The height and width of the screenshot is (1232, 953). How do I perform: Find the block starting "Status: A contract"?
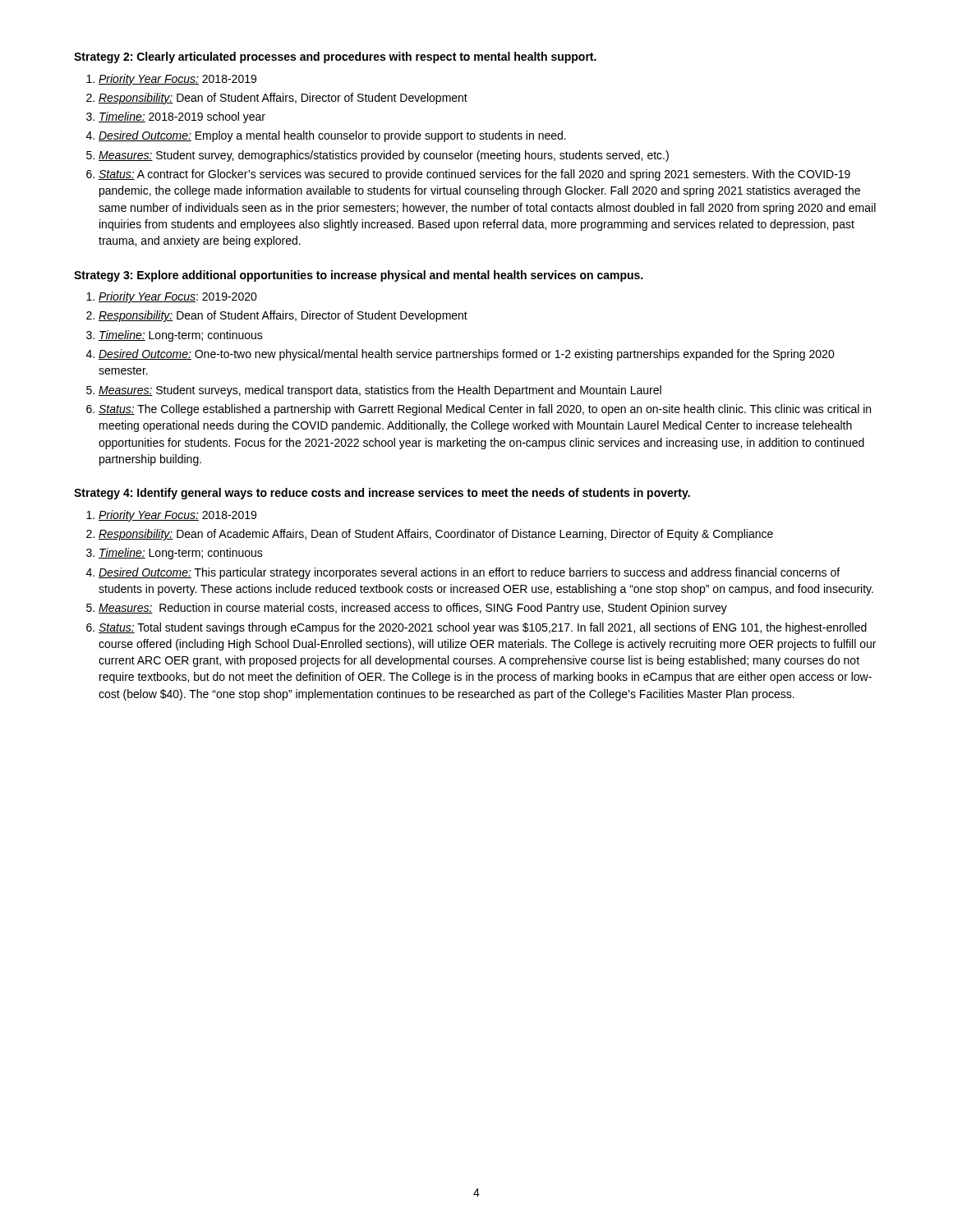point(487,208)
